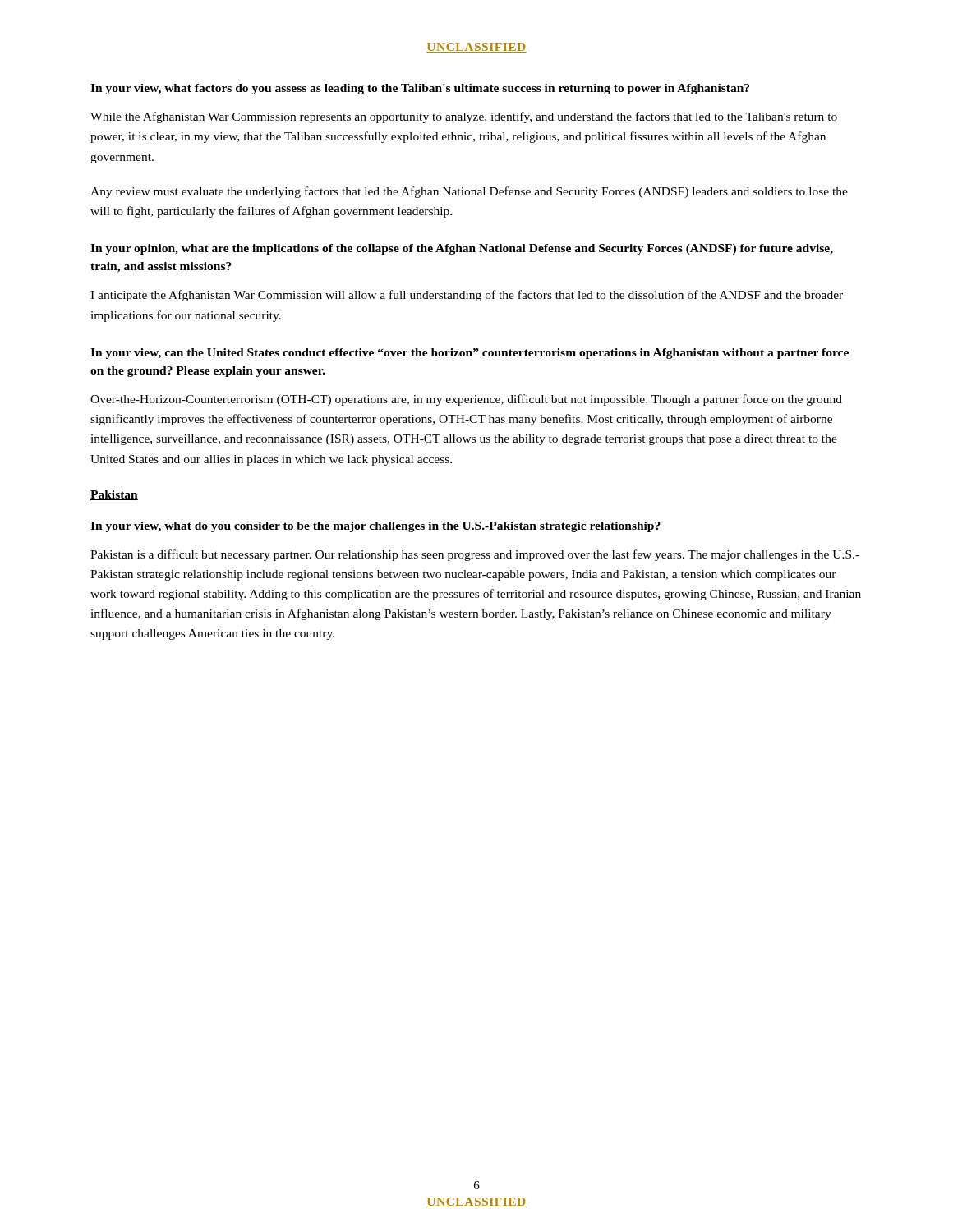Click on the region starting "I anticipate the"
This screenshot has height=1232, width=953.
click(467, 305)
